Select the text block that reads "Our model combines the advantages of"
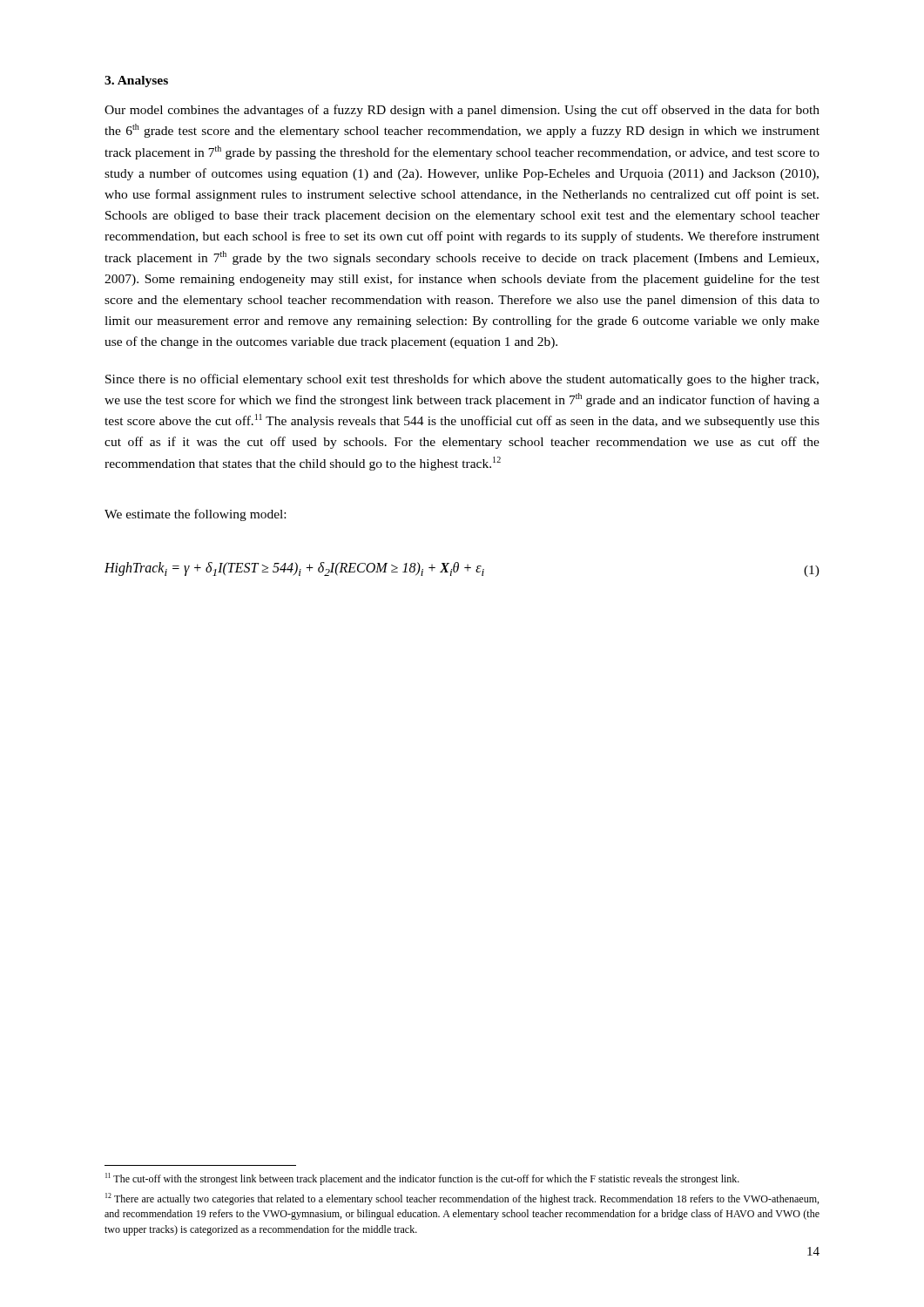 (x=462, y=225)
